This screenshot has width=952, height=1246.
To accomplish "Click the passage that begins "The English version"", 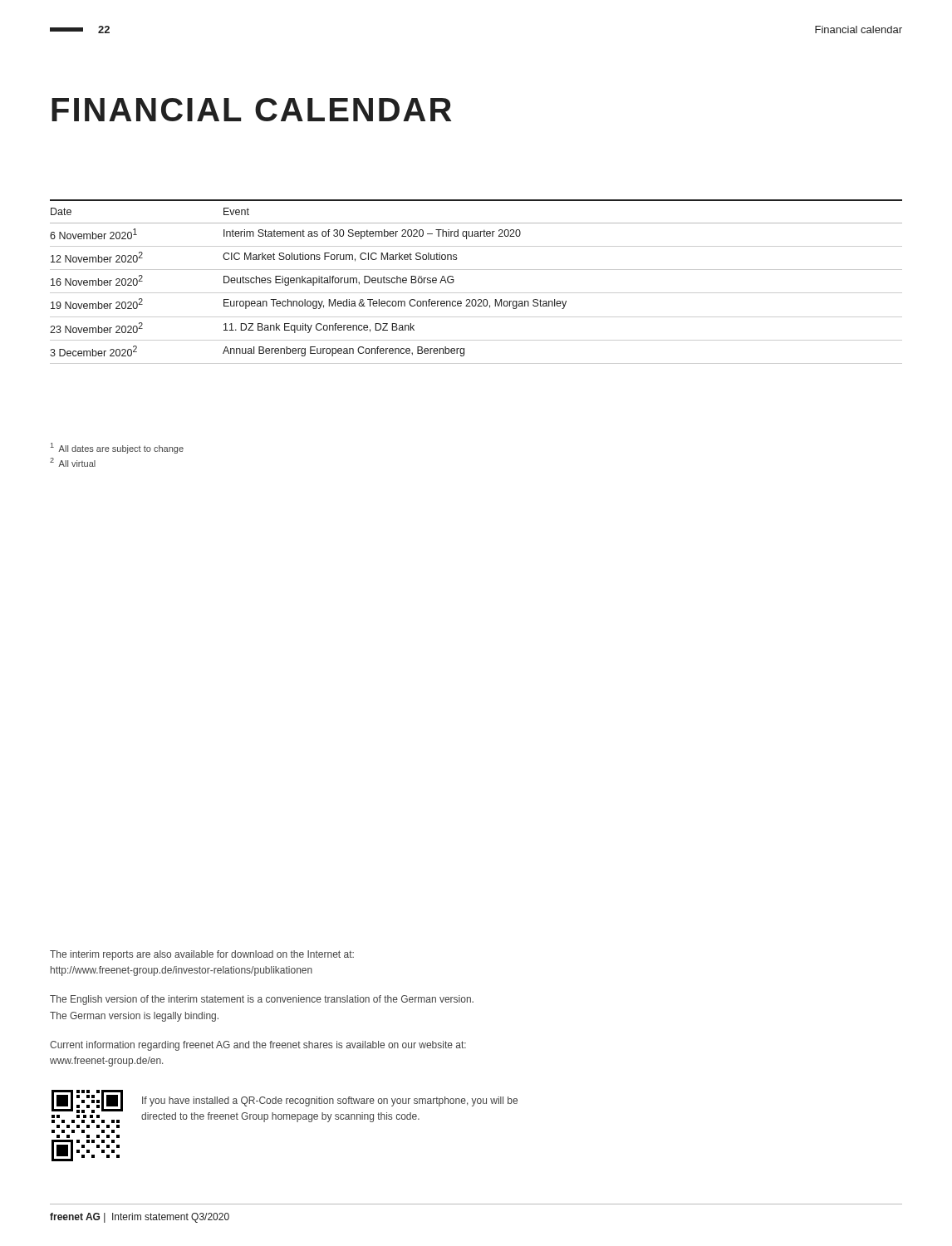I will (x=476, y=1008).
